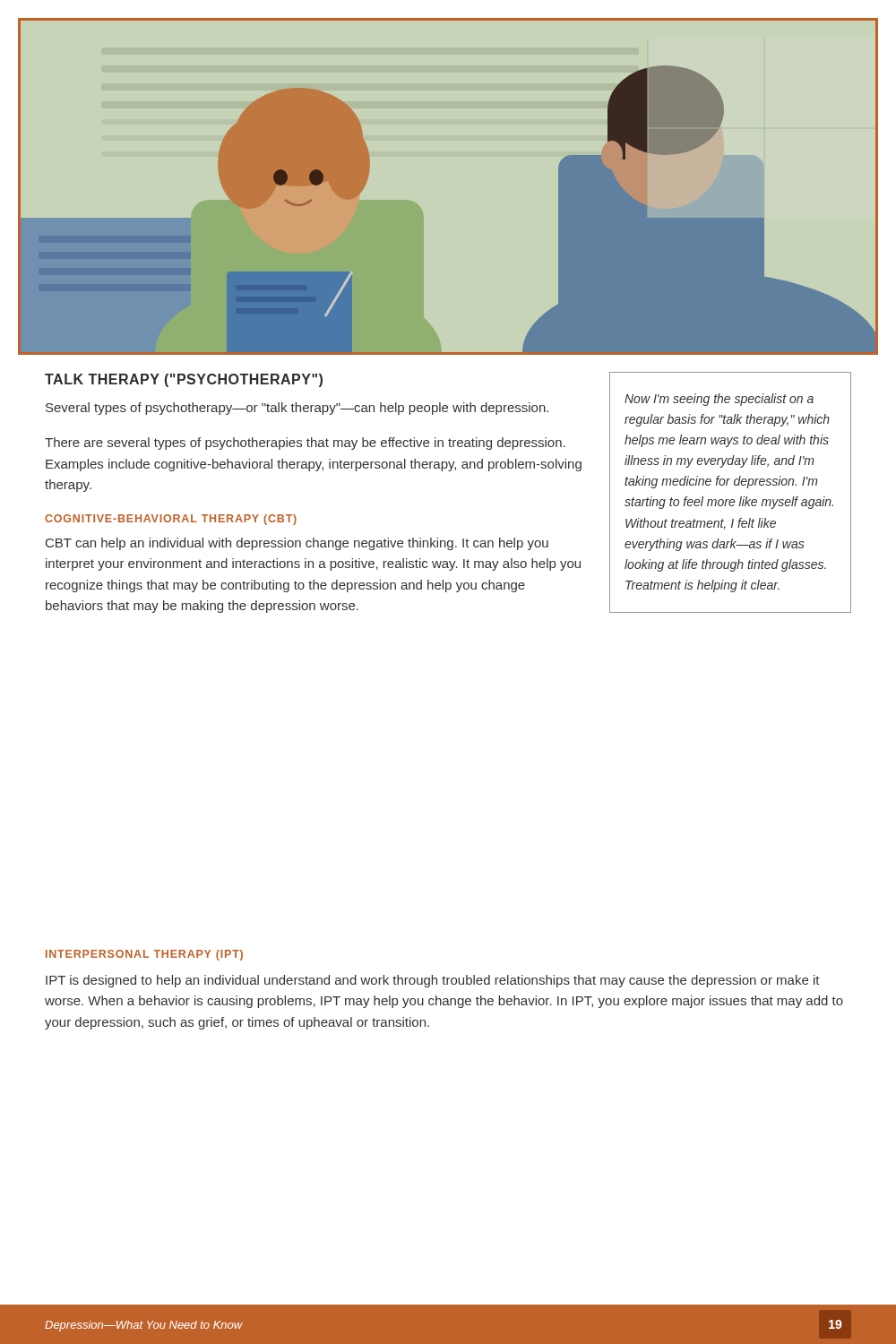Select the photo

(x=448, y=186)
